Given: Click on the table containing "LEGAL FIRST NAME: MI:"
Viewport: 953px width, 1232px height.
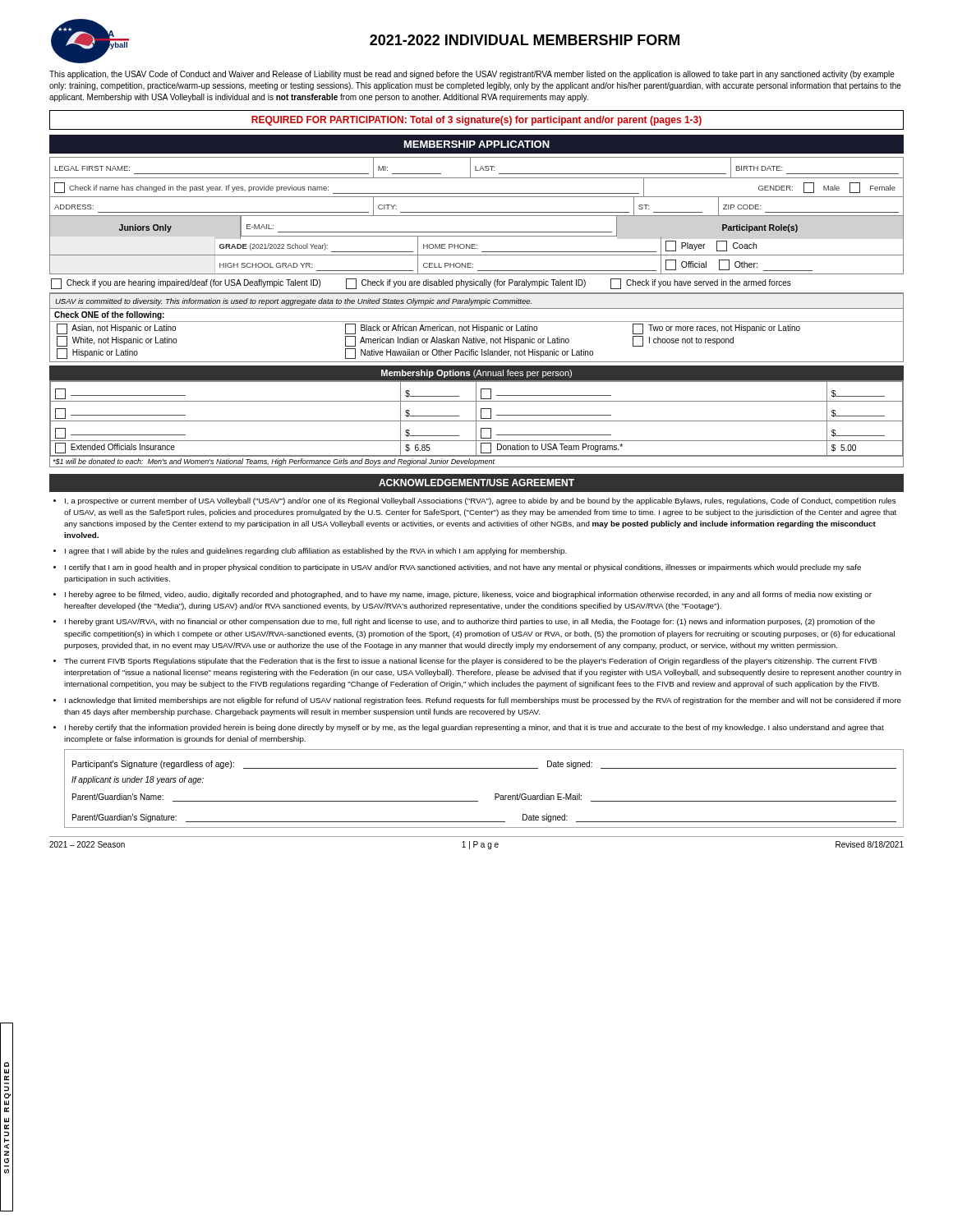Looking at the screenshot, I should [x=476, y=216].
